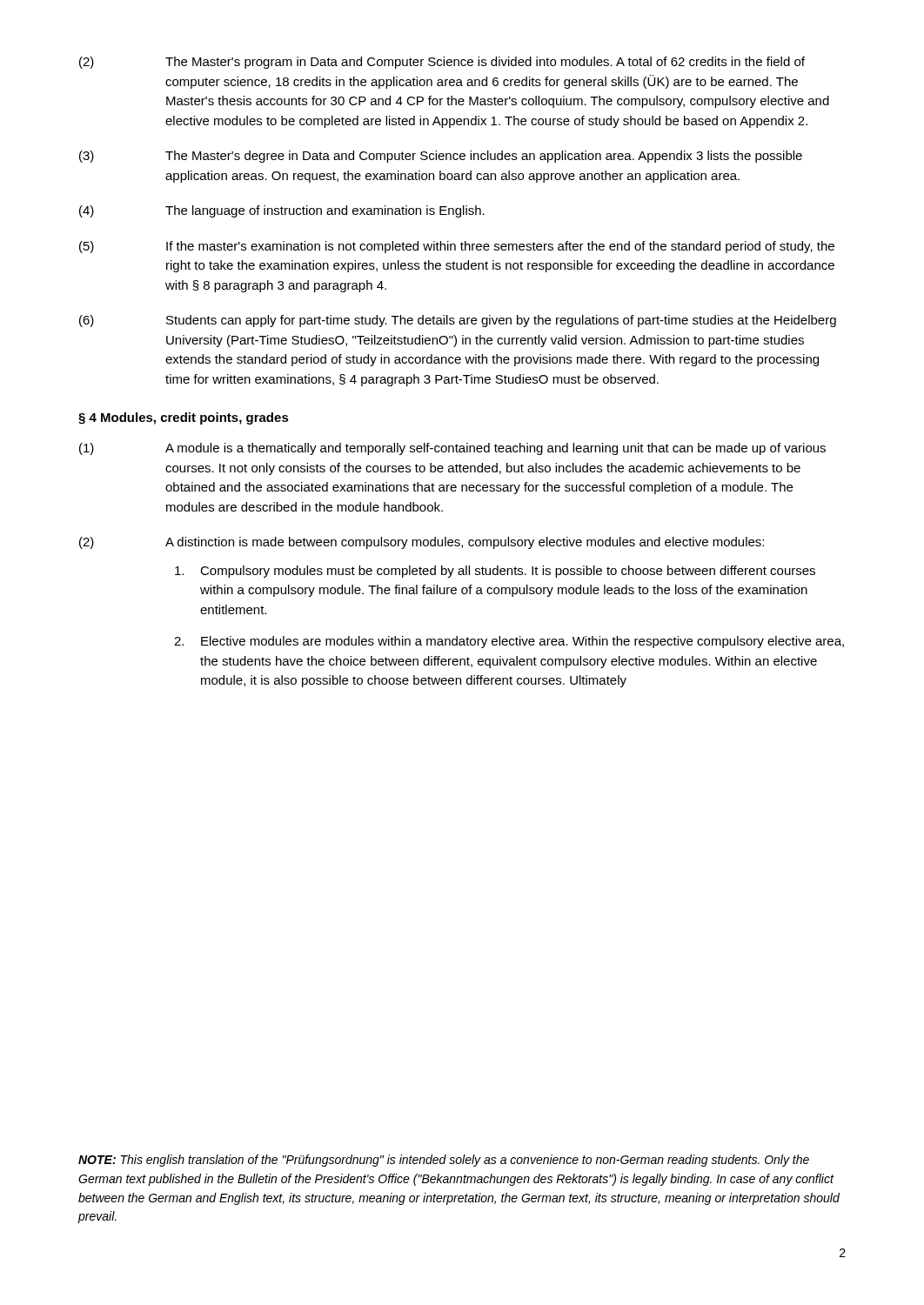Locate the list item that says "(4) The language of instruction"
The image size is (924, 1305).
coord(462,211)
